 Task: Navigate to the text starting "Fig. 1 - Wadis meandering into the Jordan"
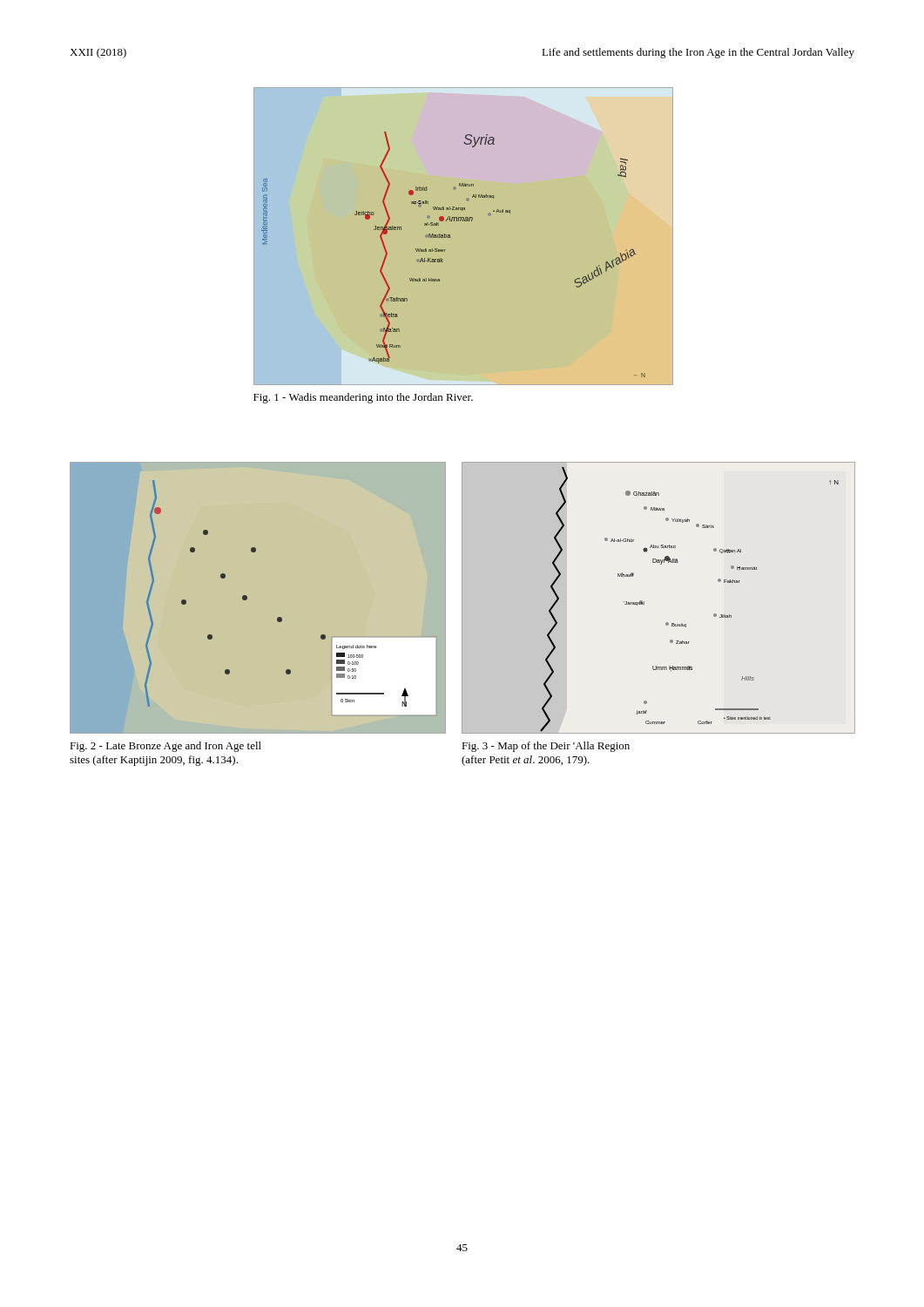363,397
